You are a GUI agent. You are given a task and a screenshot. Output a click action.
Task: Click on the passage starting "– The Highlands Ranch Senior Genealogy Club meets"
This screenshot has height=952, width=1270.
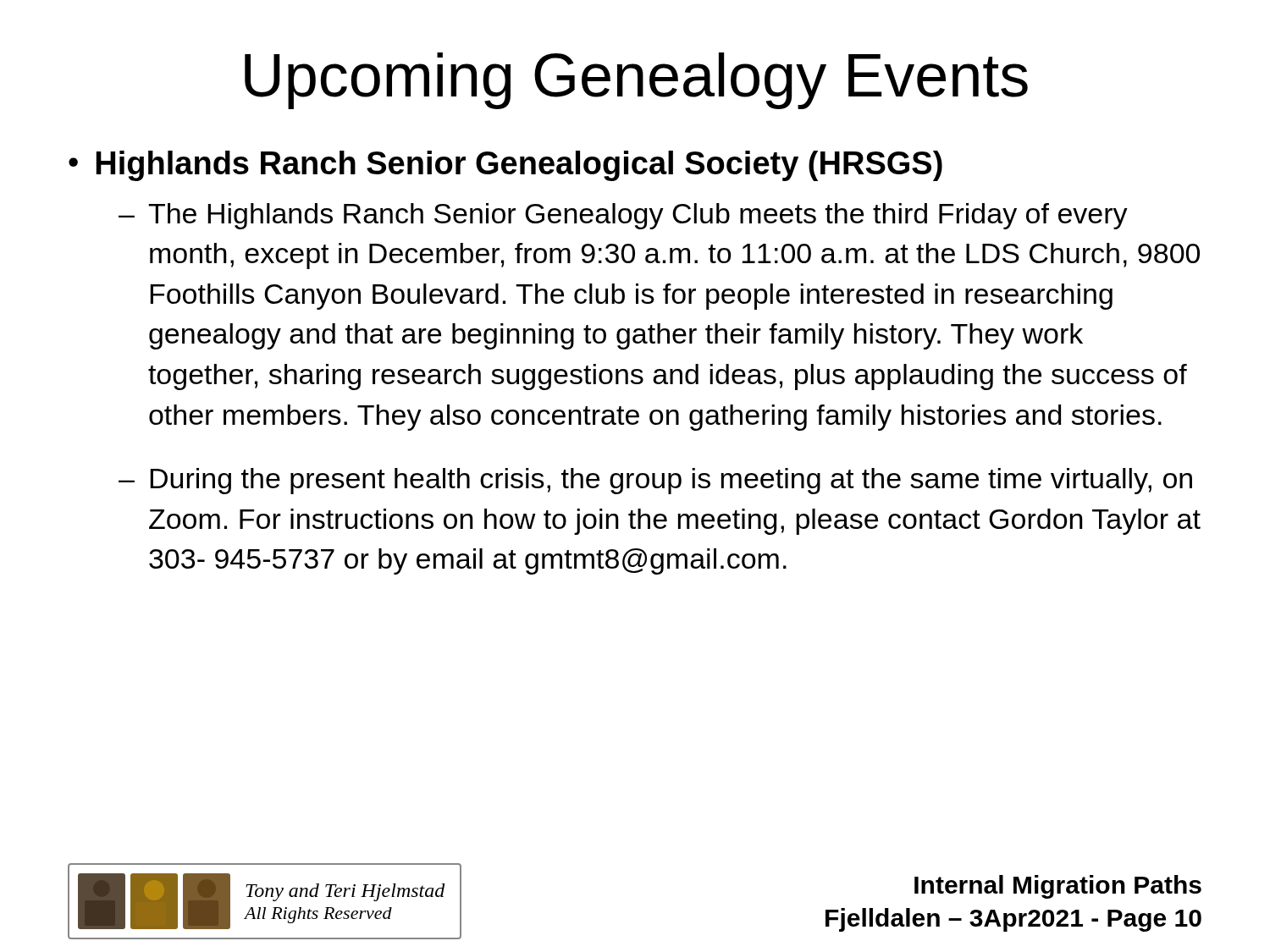(660, 314)
